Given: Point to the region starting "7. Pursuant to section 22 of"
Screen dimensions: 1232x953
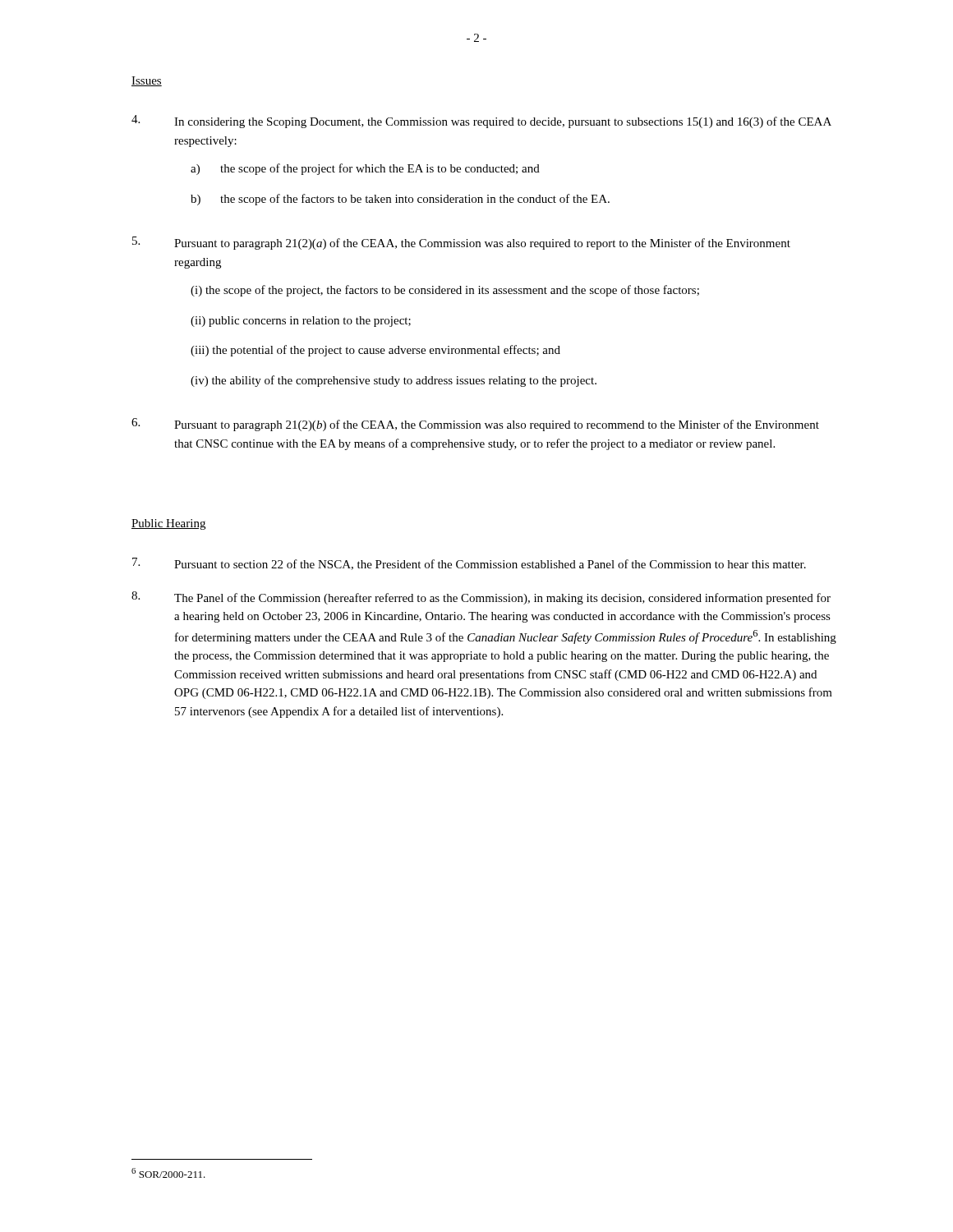Looking at the screenshot, I should (485, 565).
